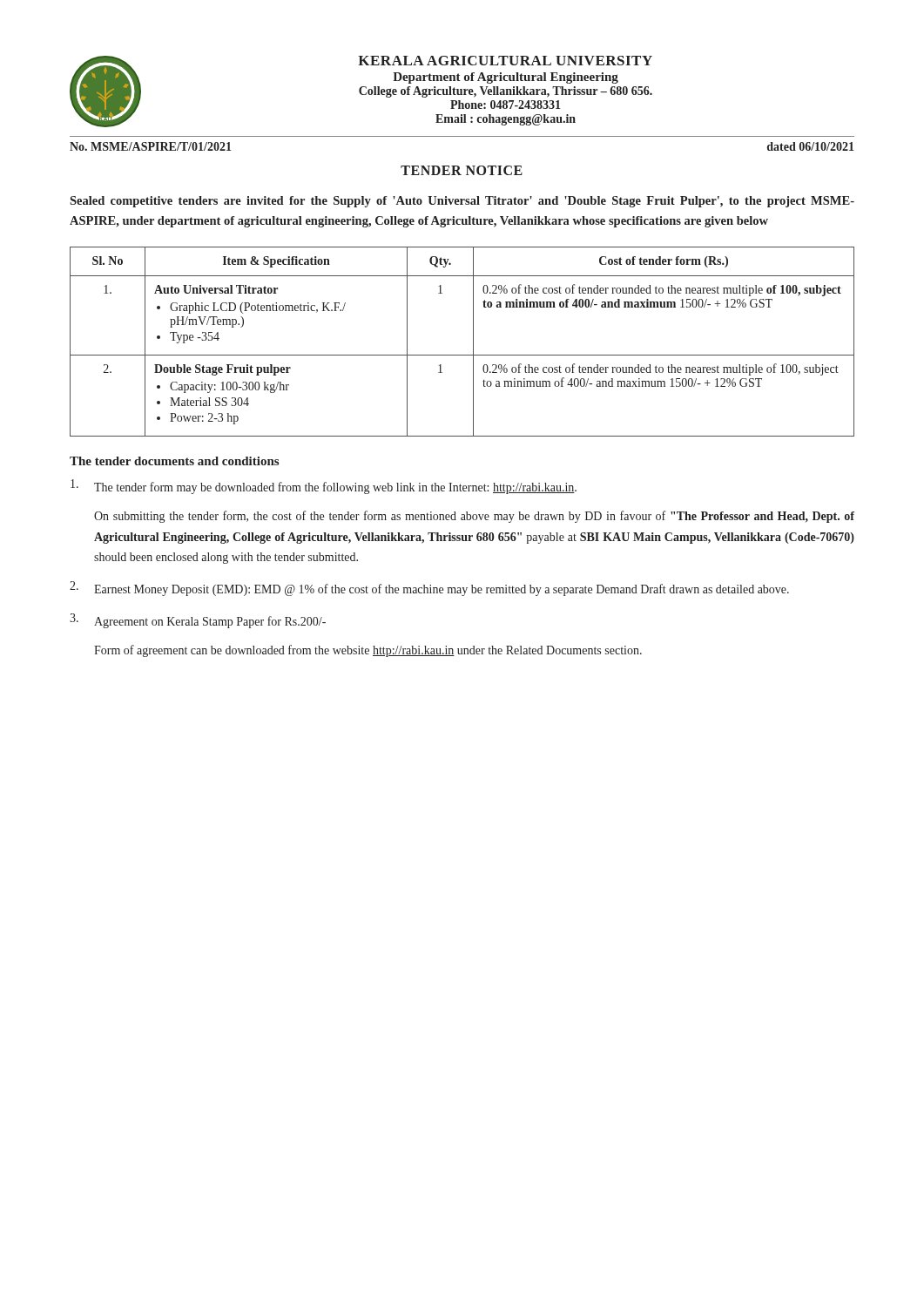924x1307 pixels.
Task: Where is the passage that starts "2. Earnest Money Deposit (EMD):"?
Action: point(462,589)
